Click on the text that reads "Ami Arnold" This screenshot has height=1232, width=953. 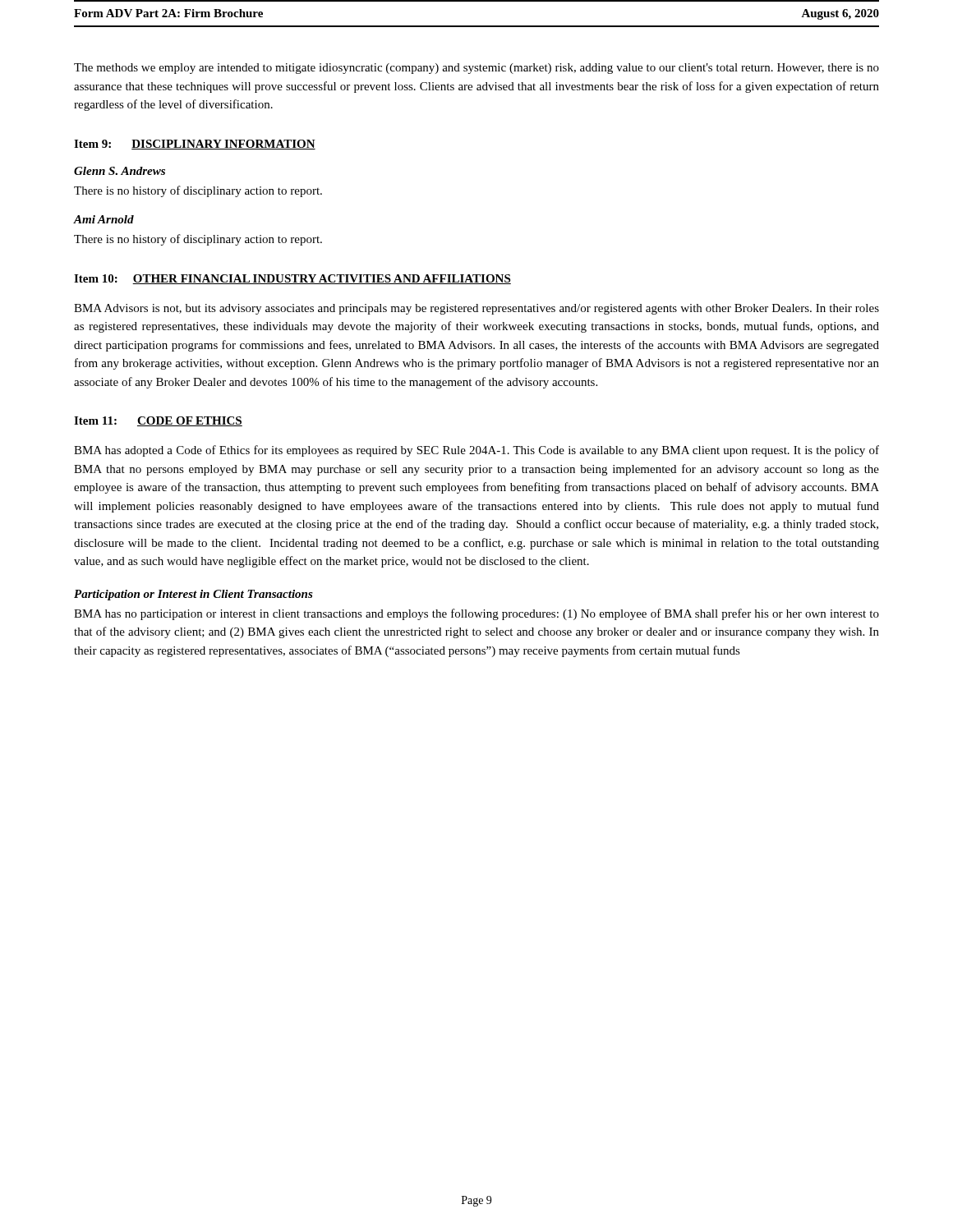[x=104, y=219]
